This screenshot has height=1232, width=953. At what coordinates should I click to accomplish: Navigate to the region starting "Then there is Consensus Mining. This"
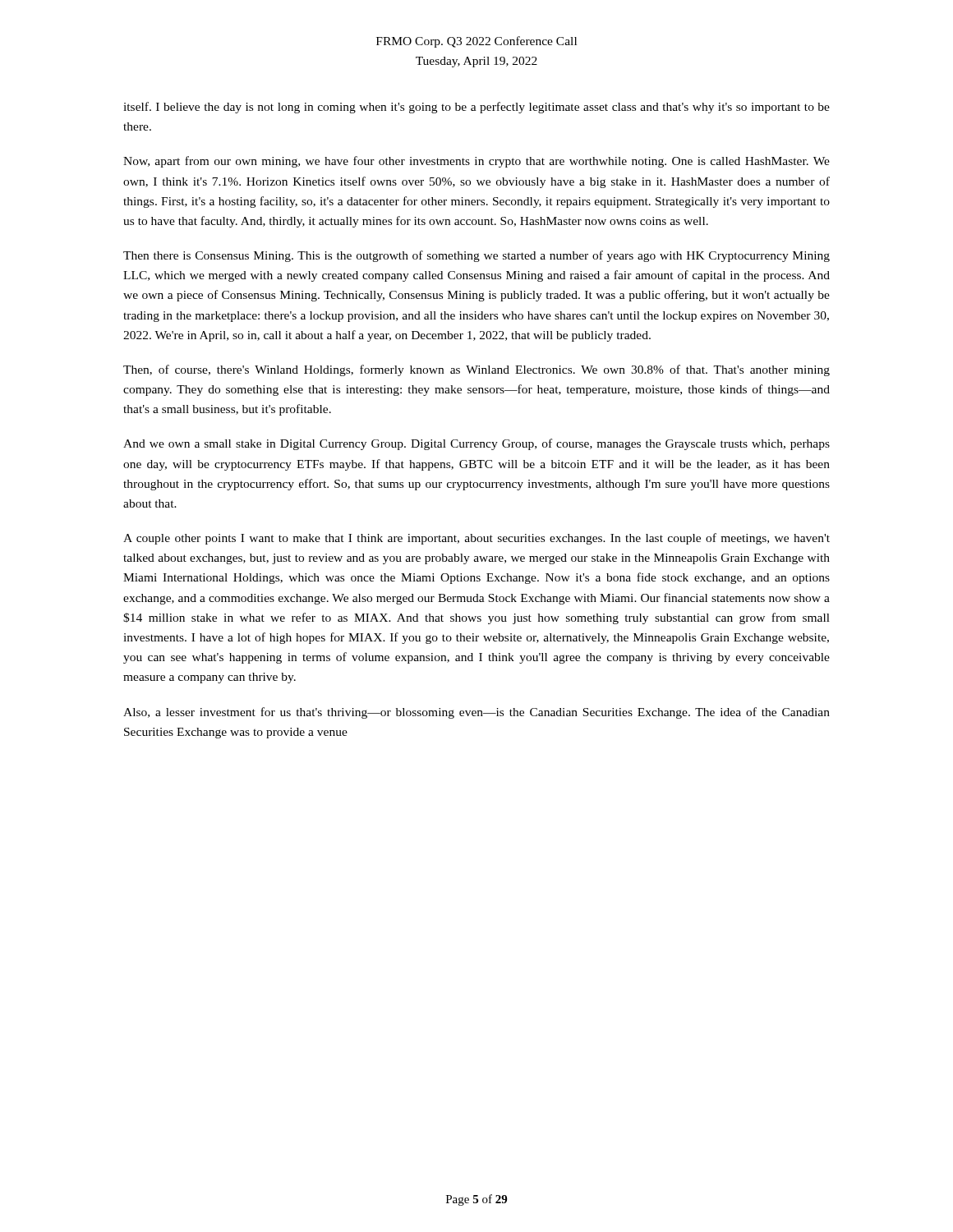coord(476,295)
